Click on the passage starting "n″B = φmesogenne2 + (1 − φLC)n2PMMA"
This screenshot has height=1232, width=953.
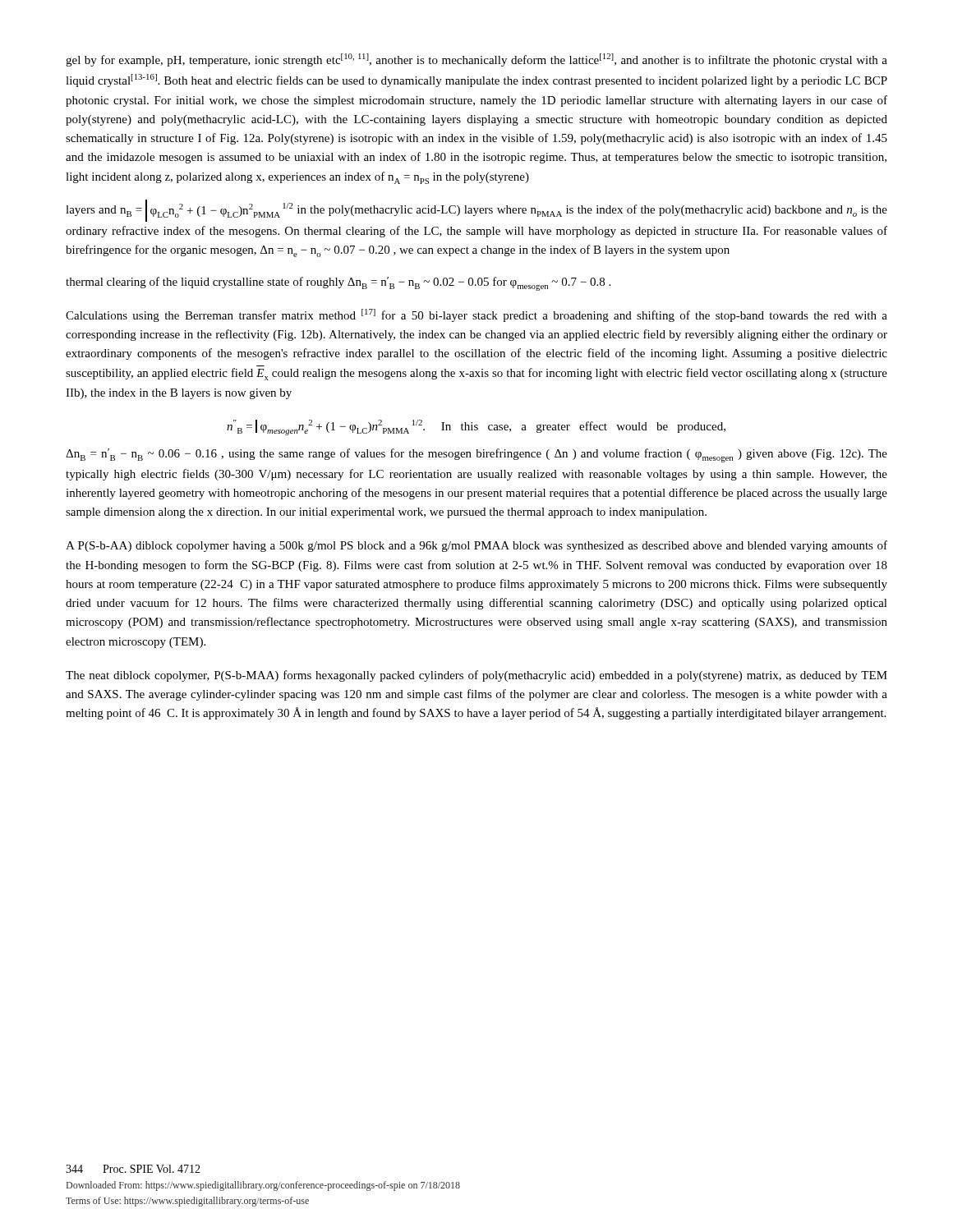point(476,426)
